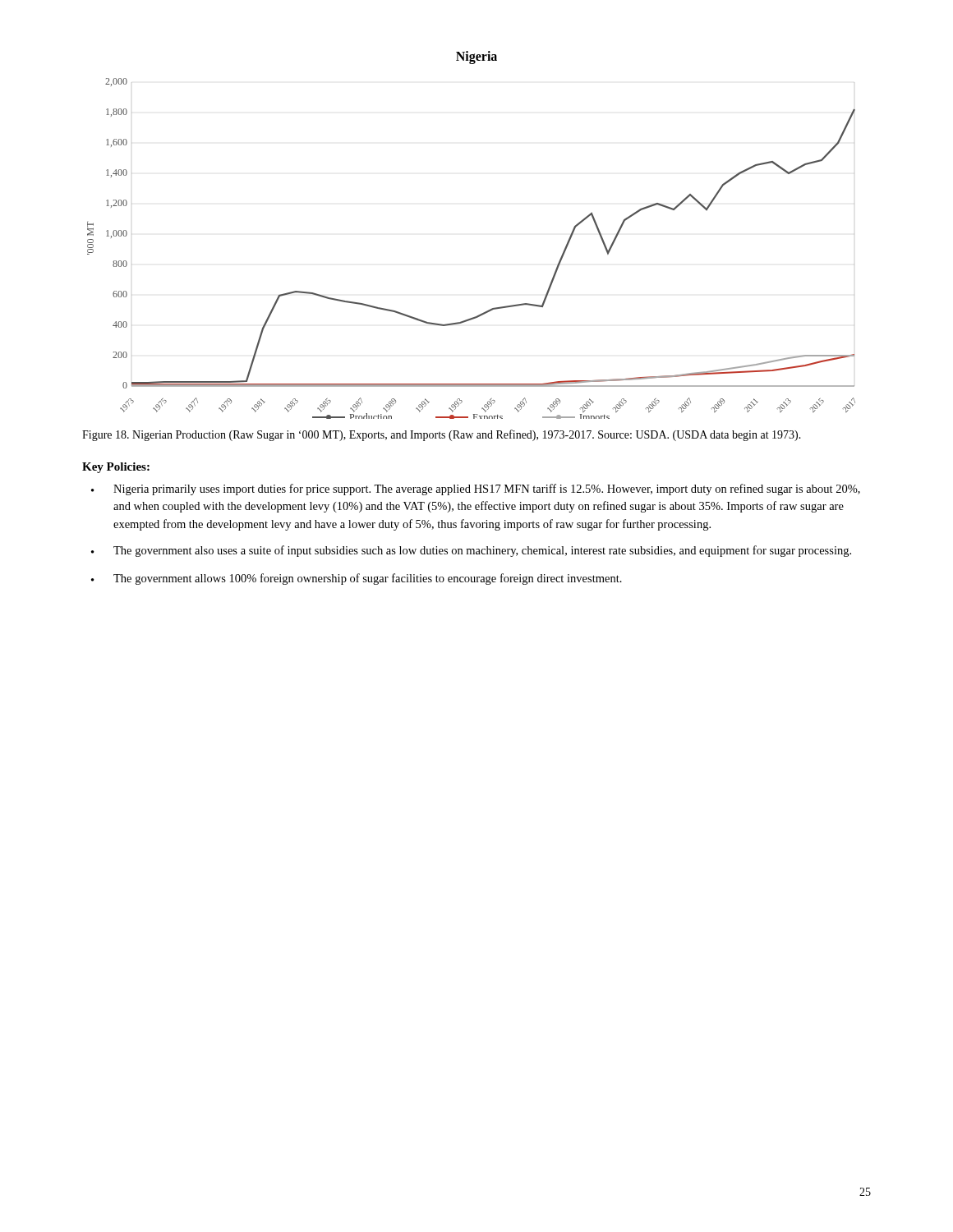Navigate to the block starting "• Nigeria primarily uses import duties for"
Screen dimensions: 1232x953
476,507
